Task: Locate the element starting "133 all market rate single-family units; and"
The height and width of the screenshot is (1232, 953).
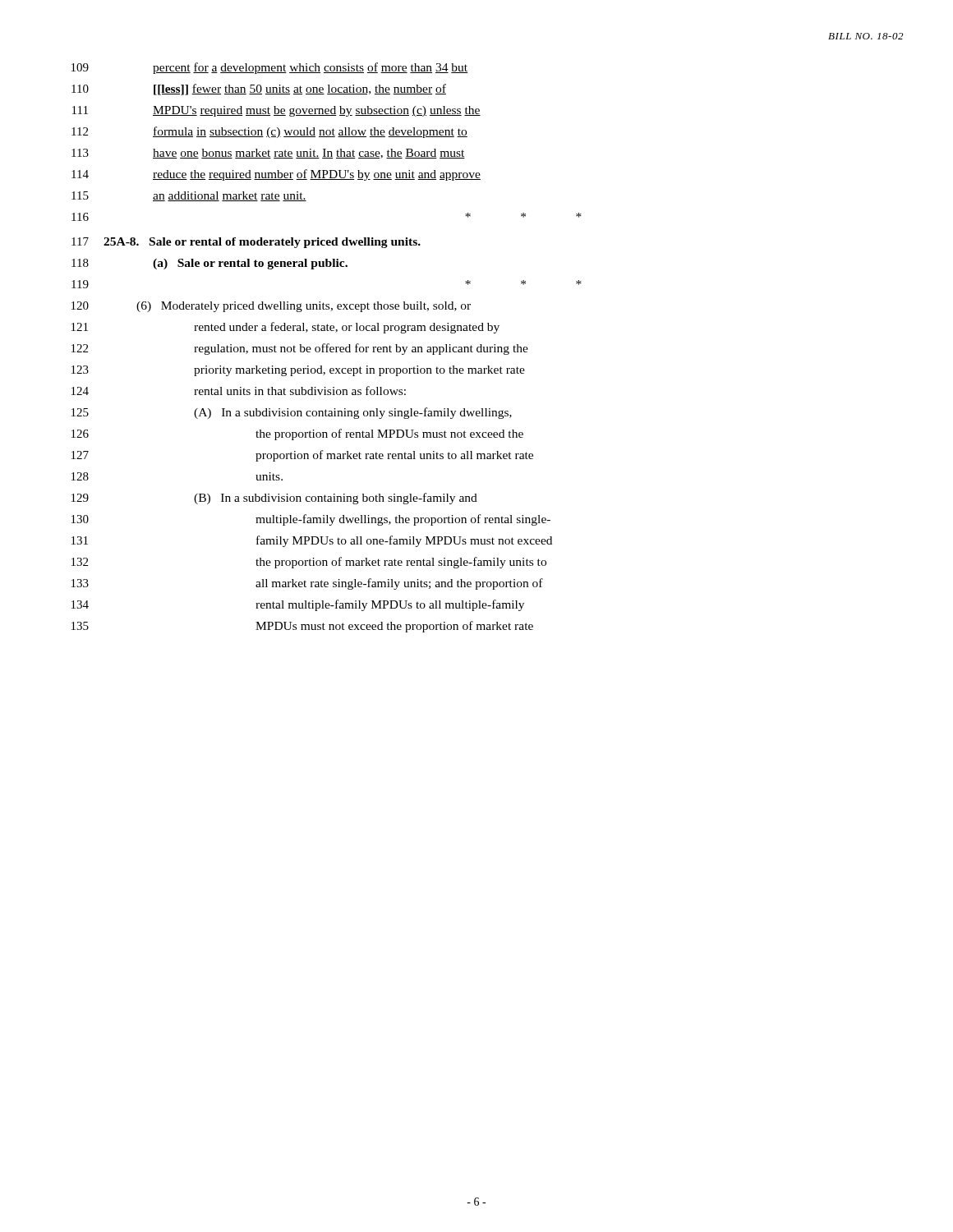Action: (x=476, y=583)
